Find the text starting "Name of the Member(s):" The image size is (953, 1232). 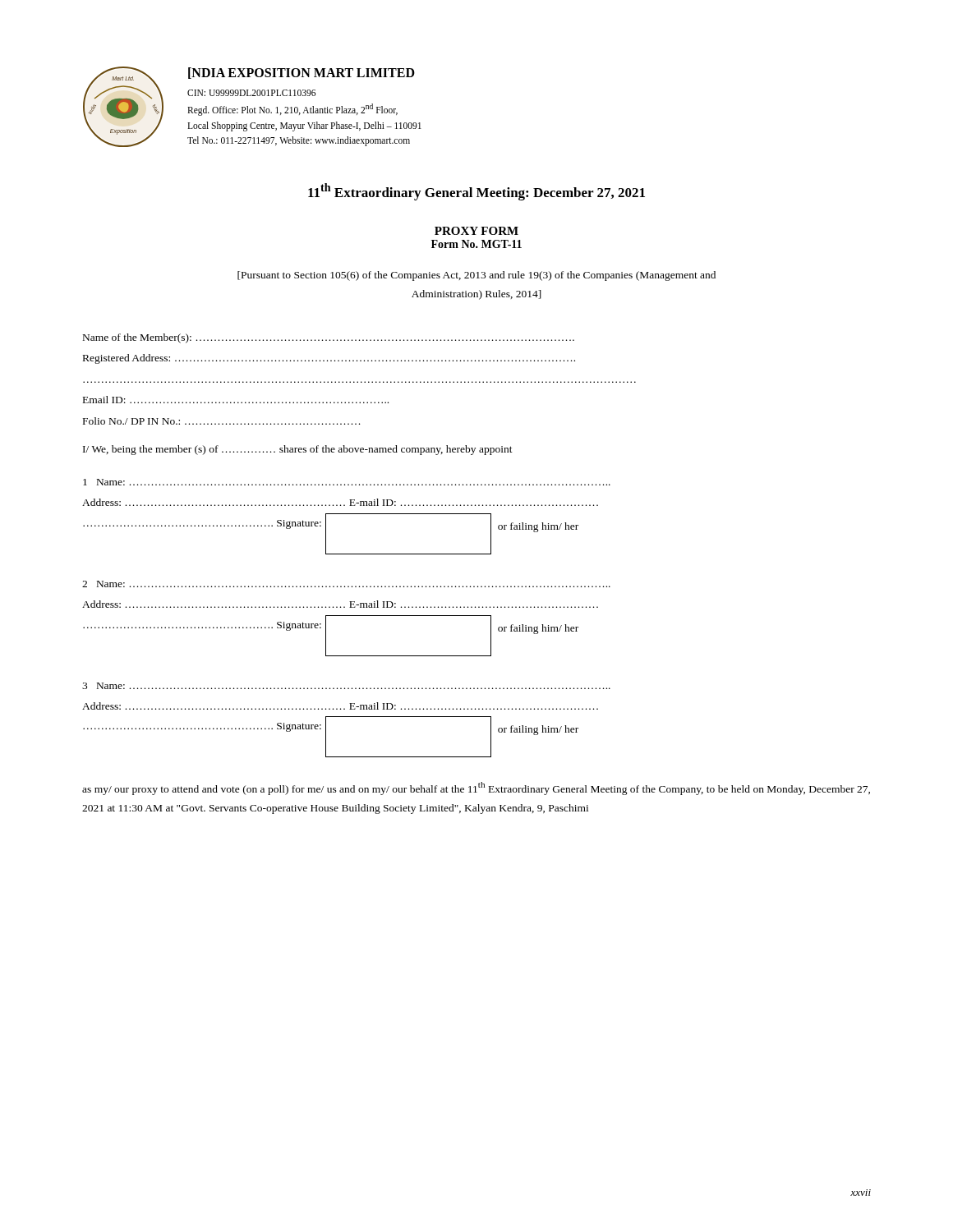(359, 379)
